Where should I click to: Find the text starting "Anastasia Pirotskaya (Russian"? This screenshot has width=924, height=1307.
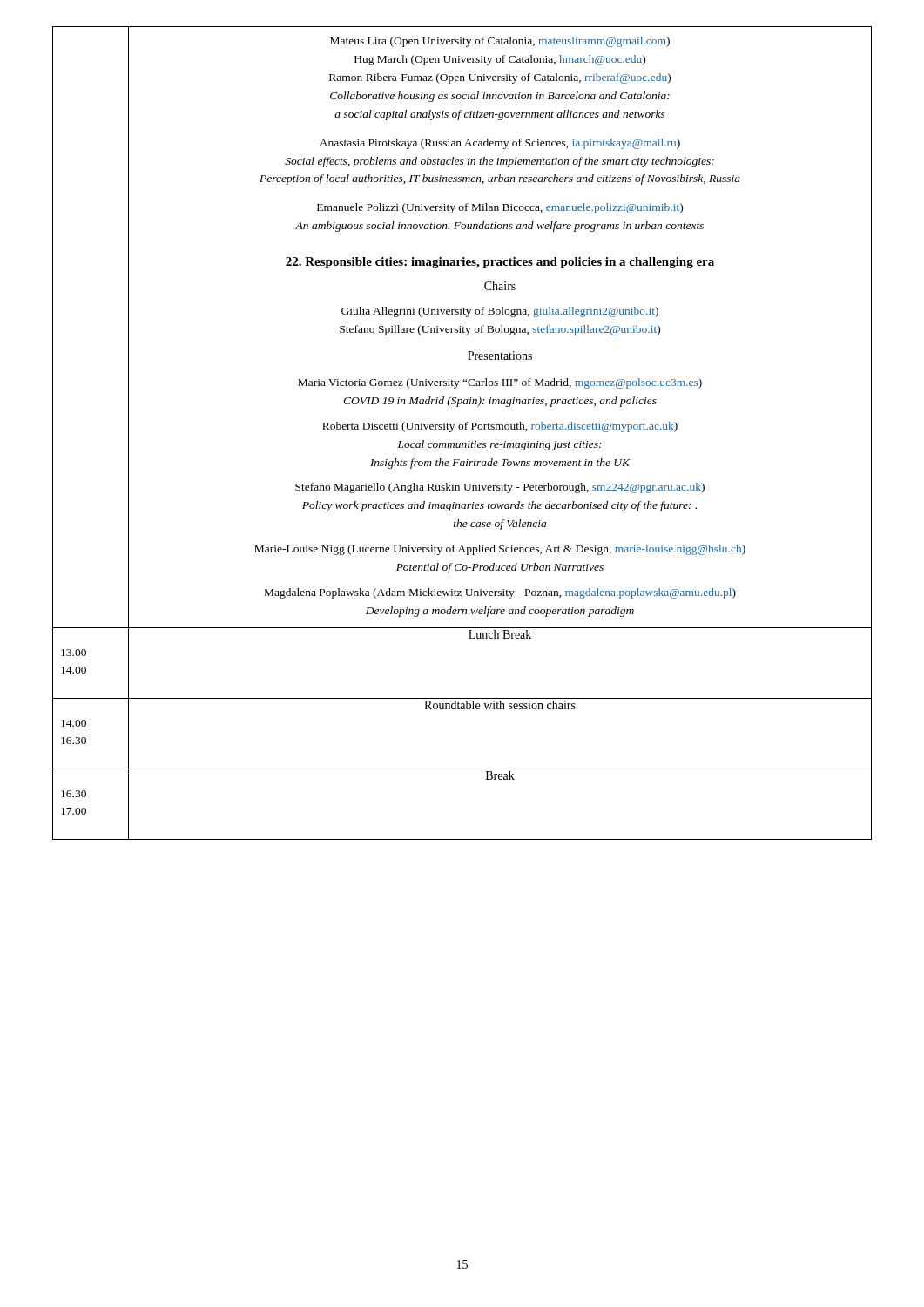click(x=500, y=160)
